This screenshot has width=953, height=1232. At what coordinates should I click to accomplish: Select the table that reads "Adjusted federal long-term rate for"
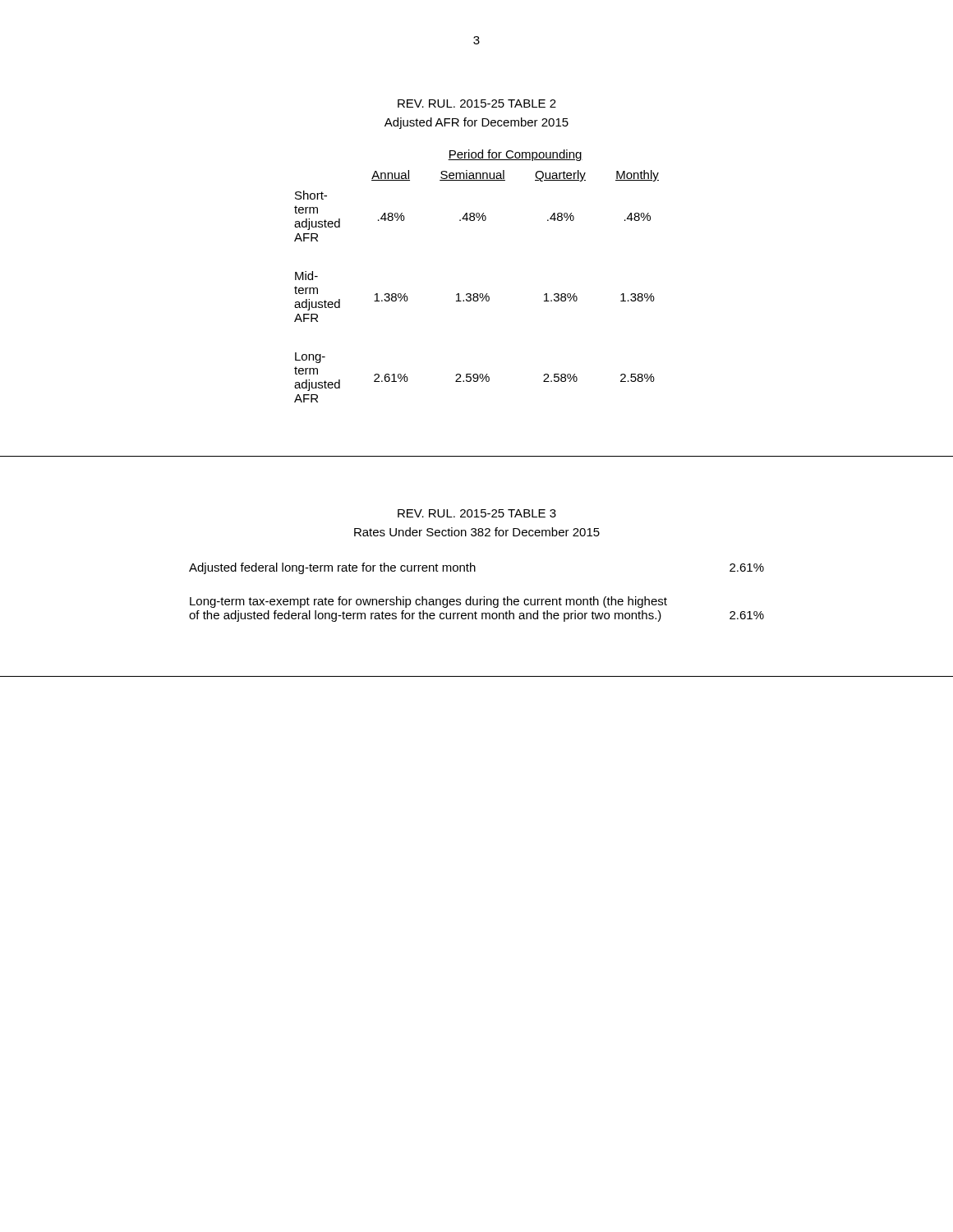pyautogui.click(x=476, y=591)
